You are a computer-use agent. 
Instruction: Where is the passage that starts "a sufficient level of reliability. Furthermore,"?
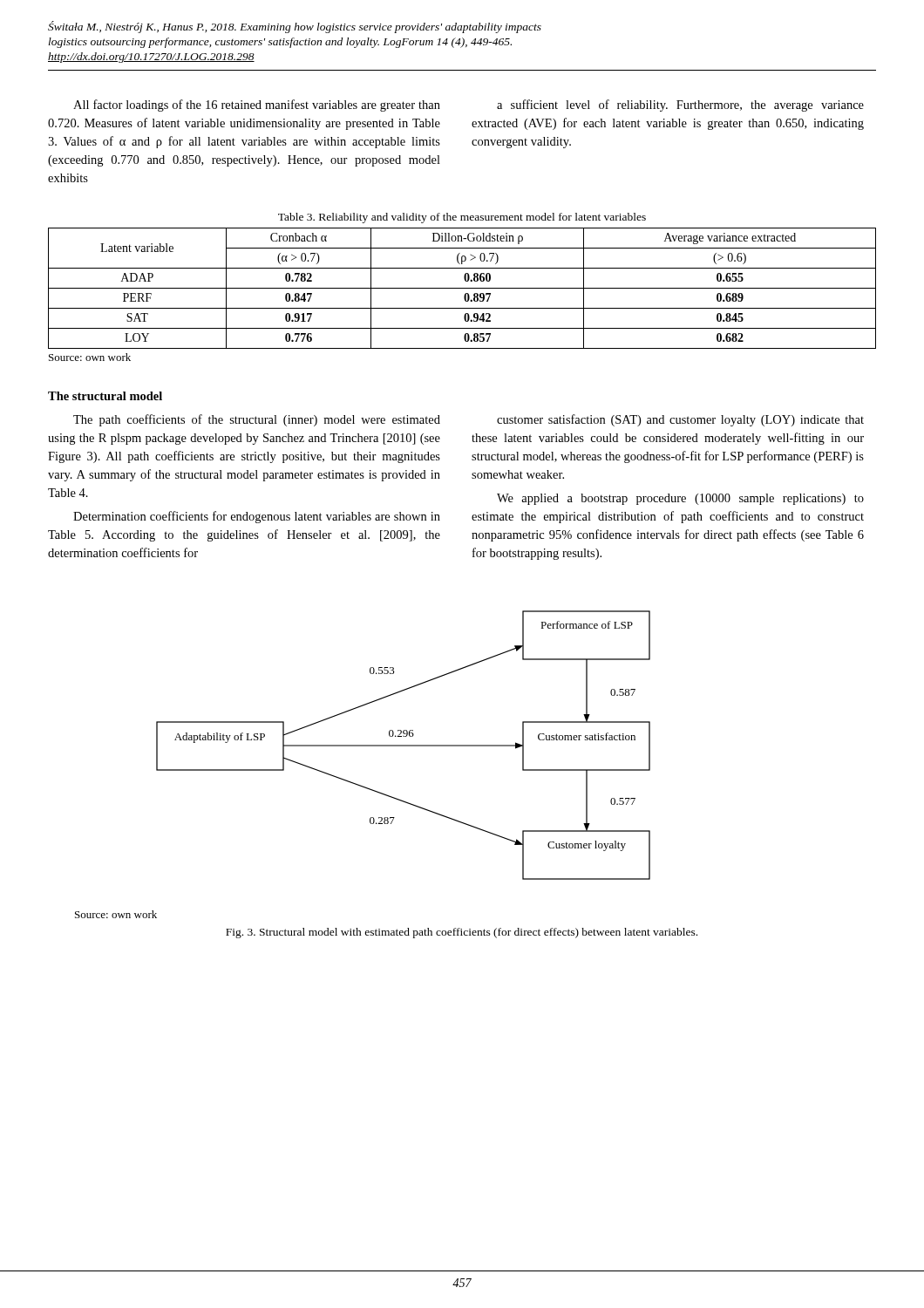(x=668, y=123)
